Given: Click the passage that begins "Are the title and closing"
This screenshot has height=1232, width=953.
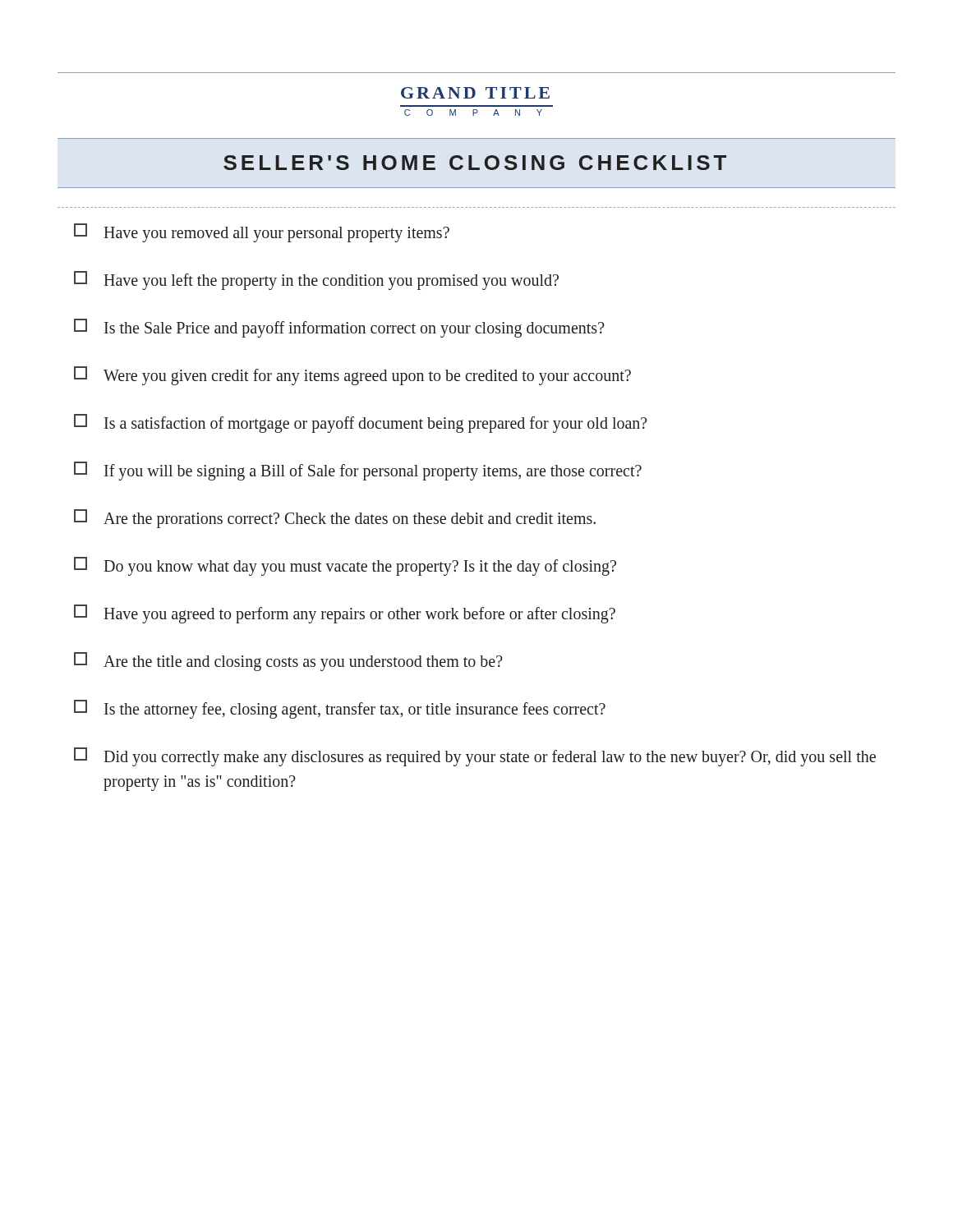Looking at the screenshot, I should pos(476,661).
